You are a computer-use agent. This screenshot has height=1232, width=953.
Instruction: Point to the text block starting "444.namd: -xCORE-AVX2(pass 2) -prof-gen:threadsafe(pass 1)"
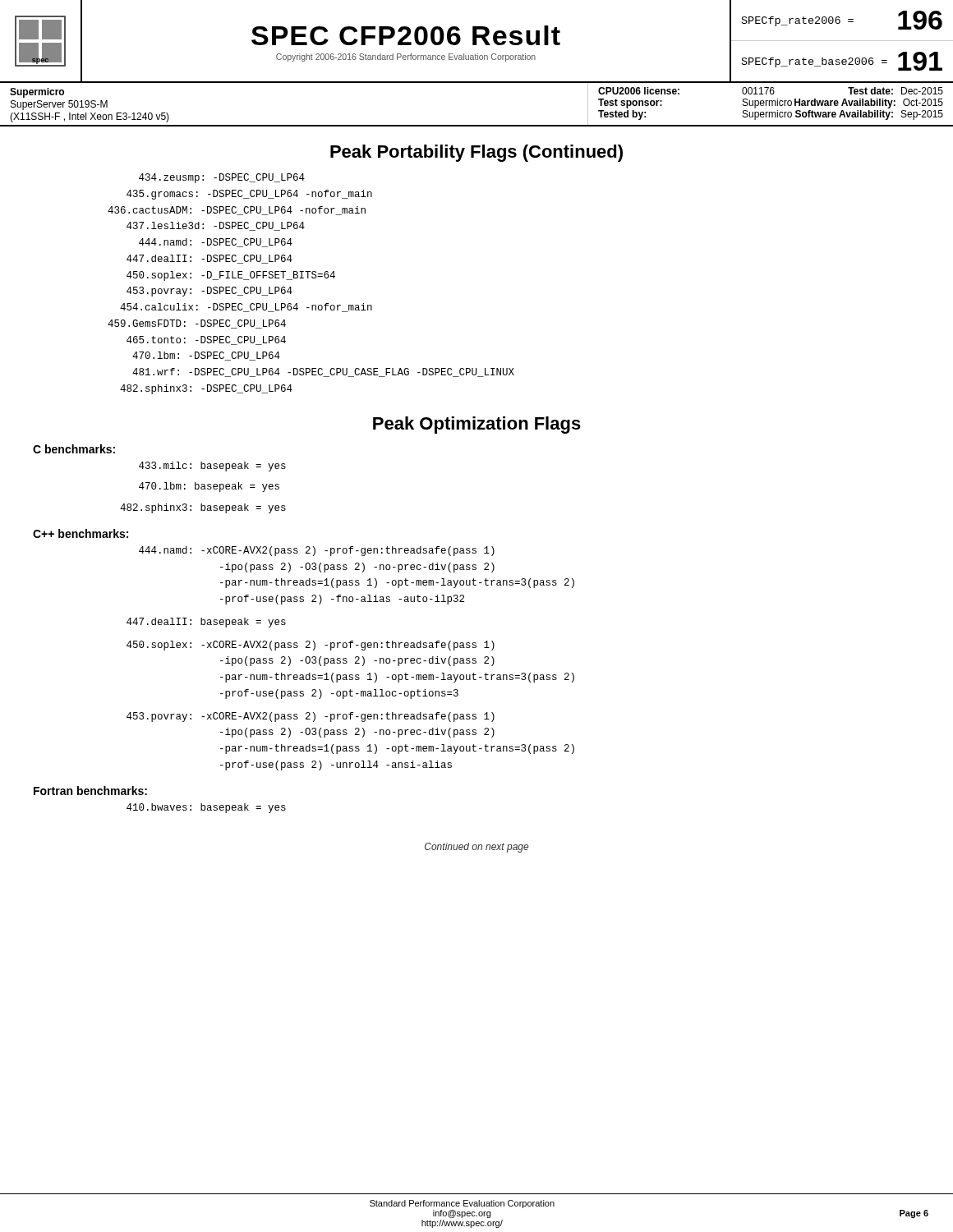336,575
